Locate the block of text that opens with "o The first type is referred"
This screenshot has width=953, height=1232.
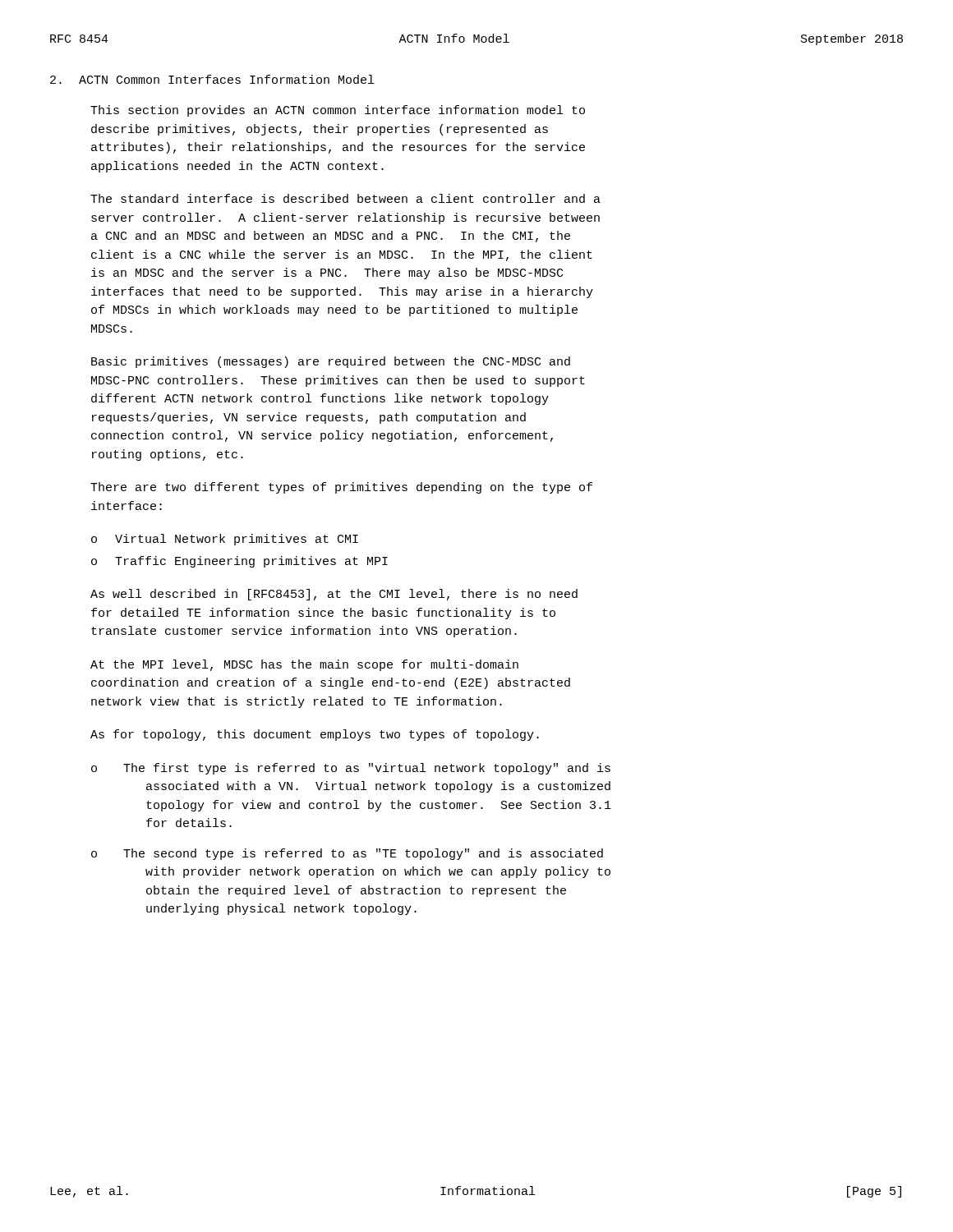(x=351, y=797)
